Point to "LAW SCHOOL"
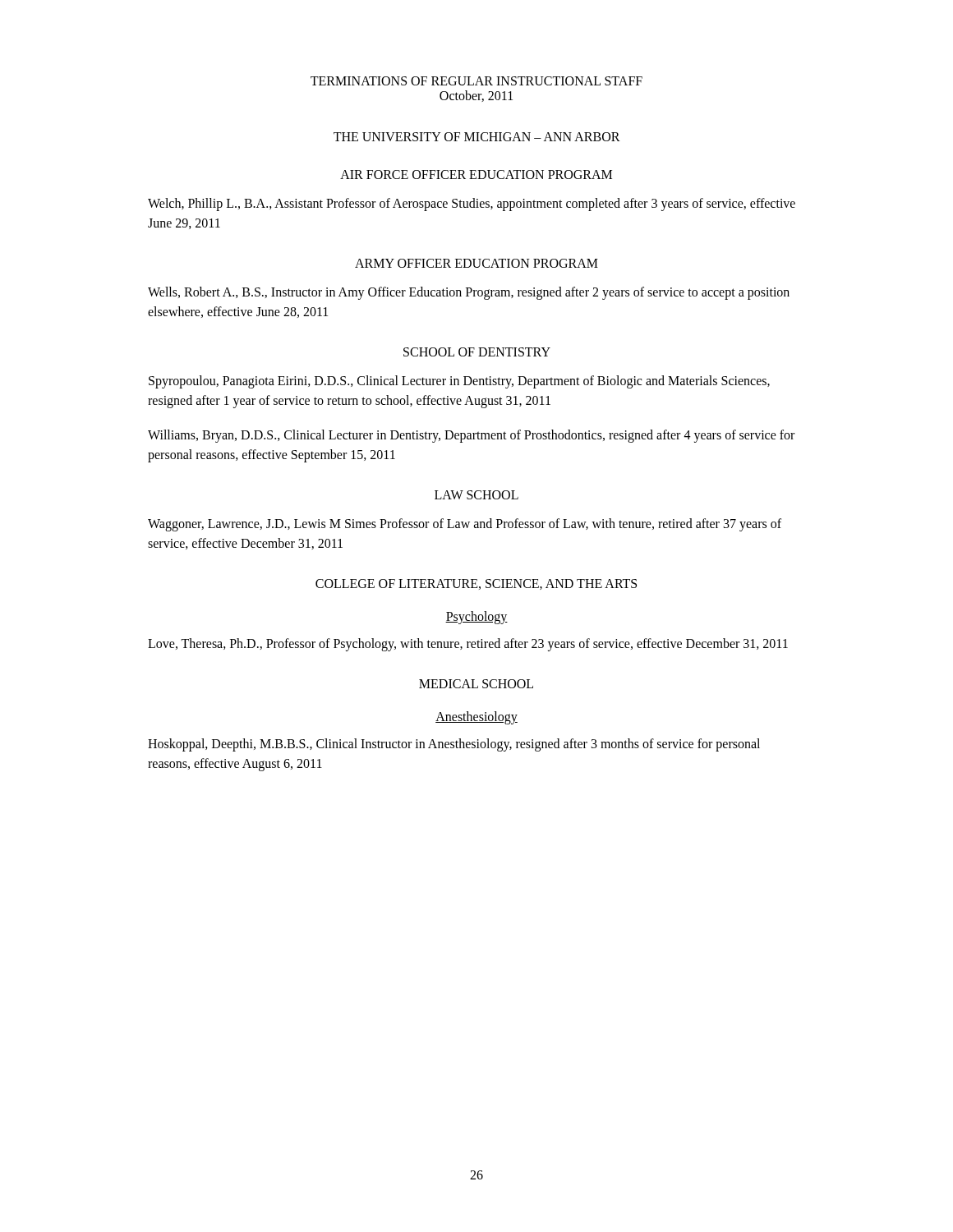The height and width of the screenshot is (1232, 953). coord(476,495)
